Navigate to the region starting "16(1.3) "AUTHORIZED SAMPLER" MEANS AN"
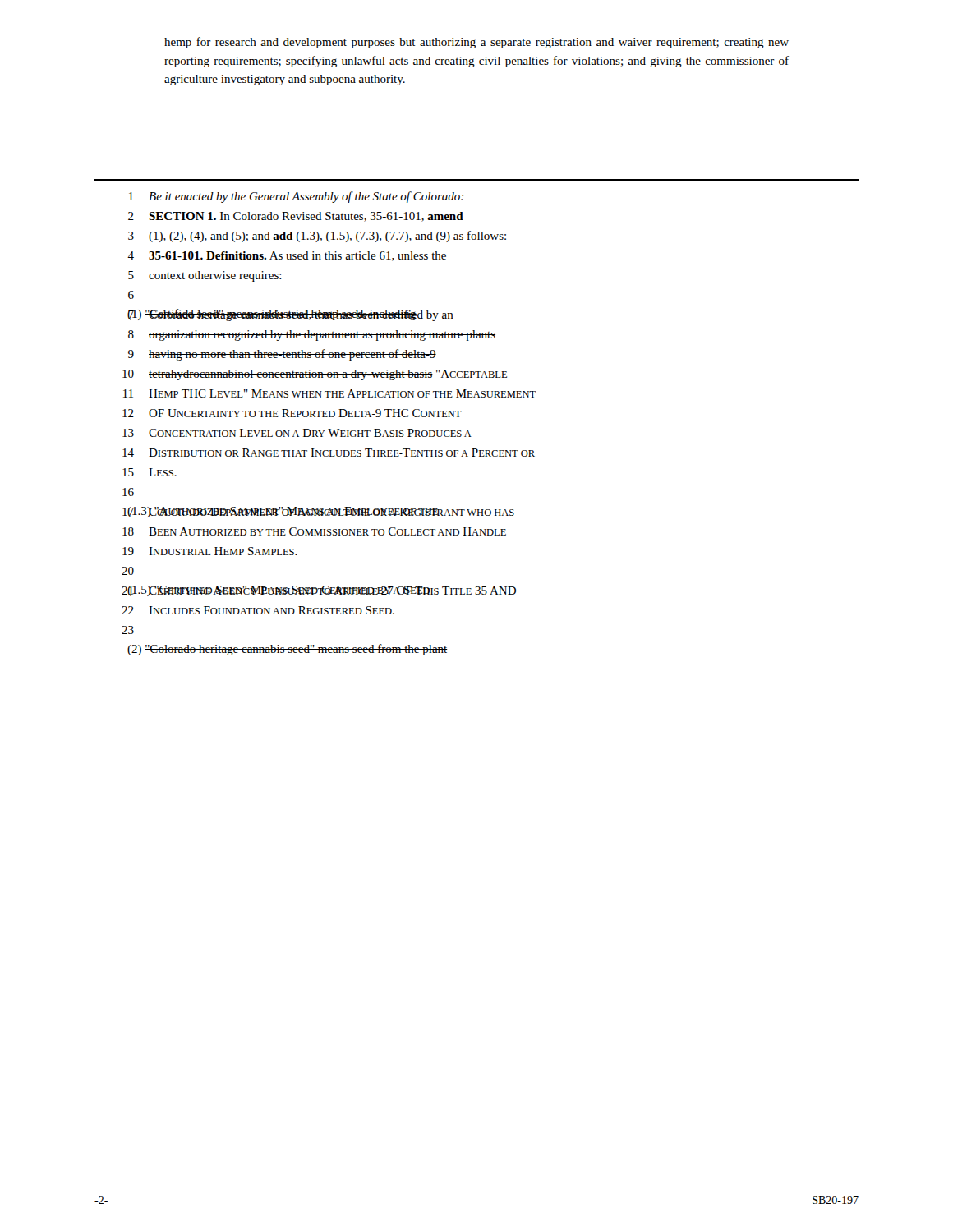 [464, 501]
